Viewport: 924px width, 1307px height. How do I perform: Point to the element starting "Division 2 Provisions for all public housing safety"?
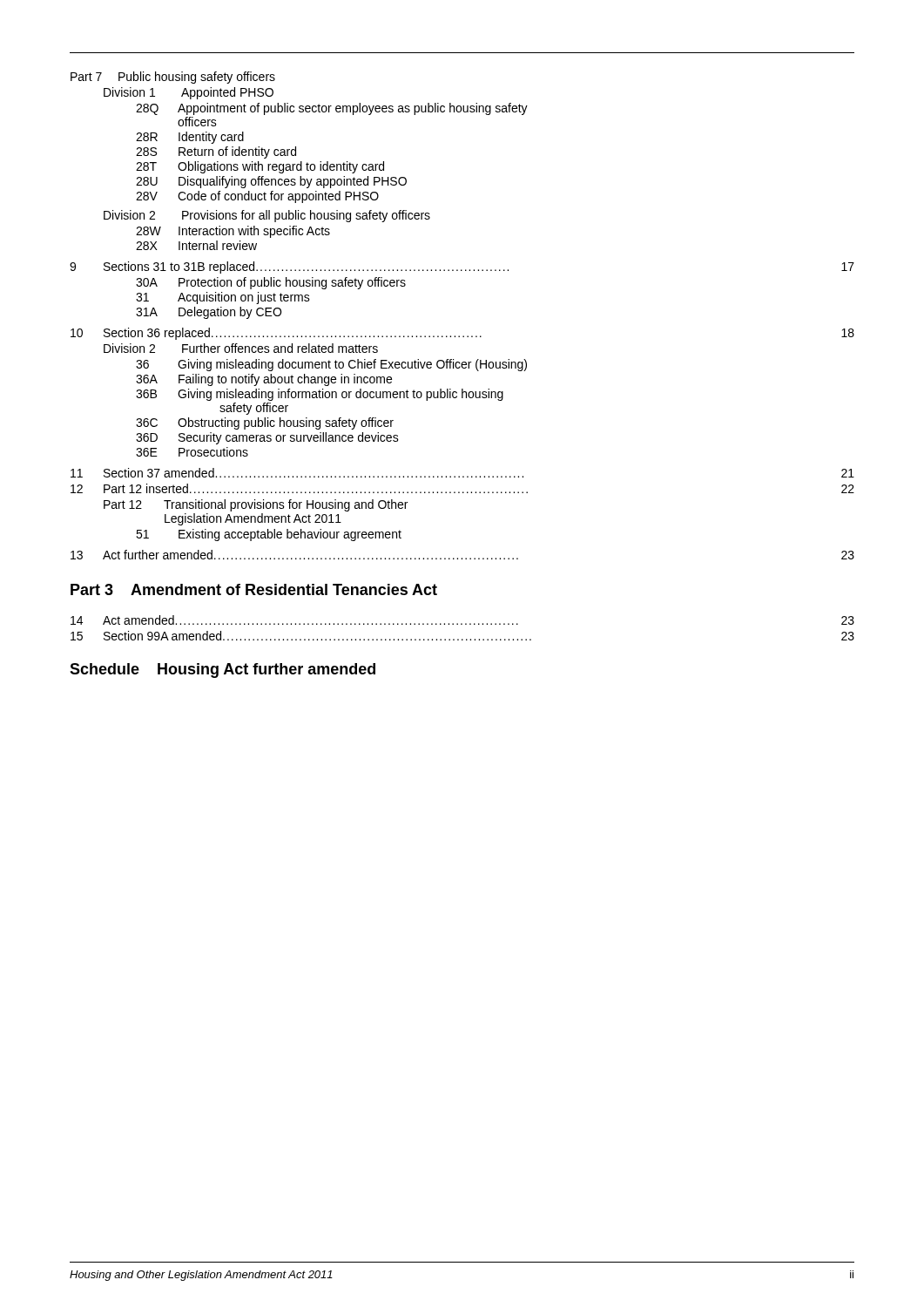267,216
